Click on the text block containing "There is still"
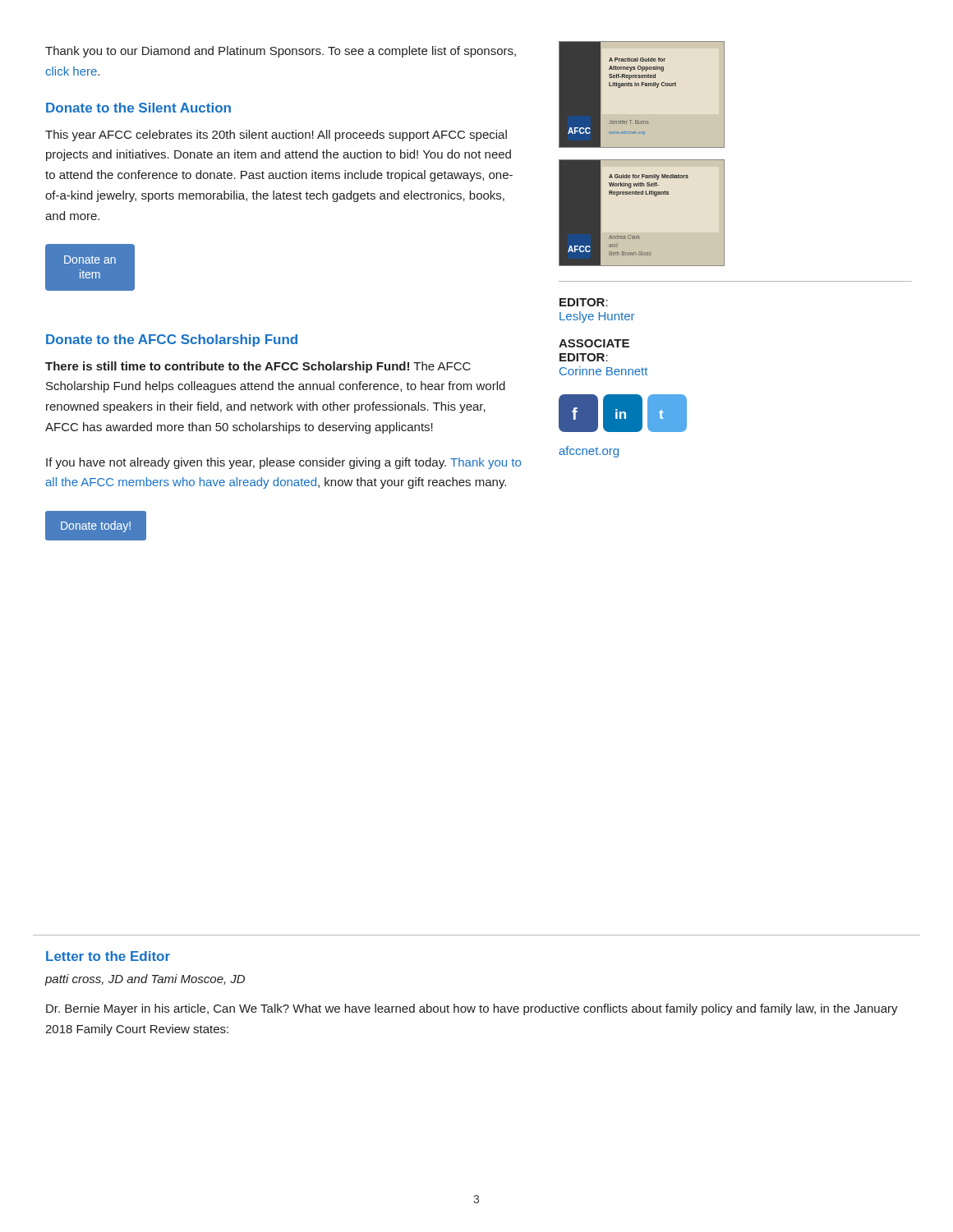 pyautogui.click(x=275, y=396)
